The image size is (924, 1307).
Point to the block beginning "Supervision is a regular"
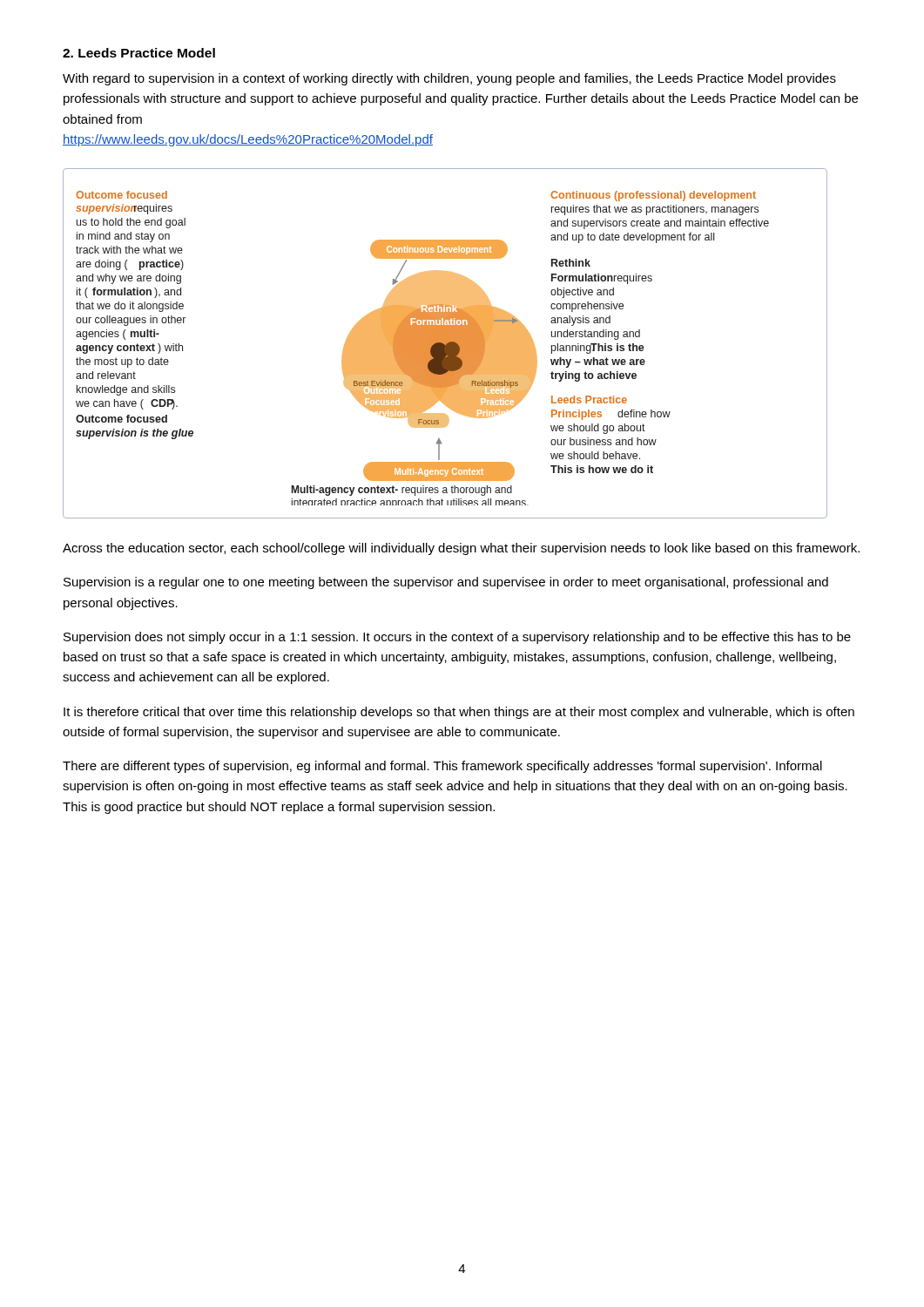click(446, 592)
